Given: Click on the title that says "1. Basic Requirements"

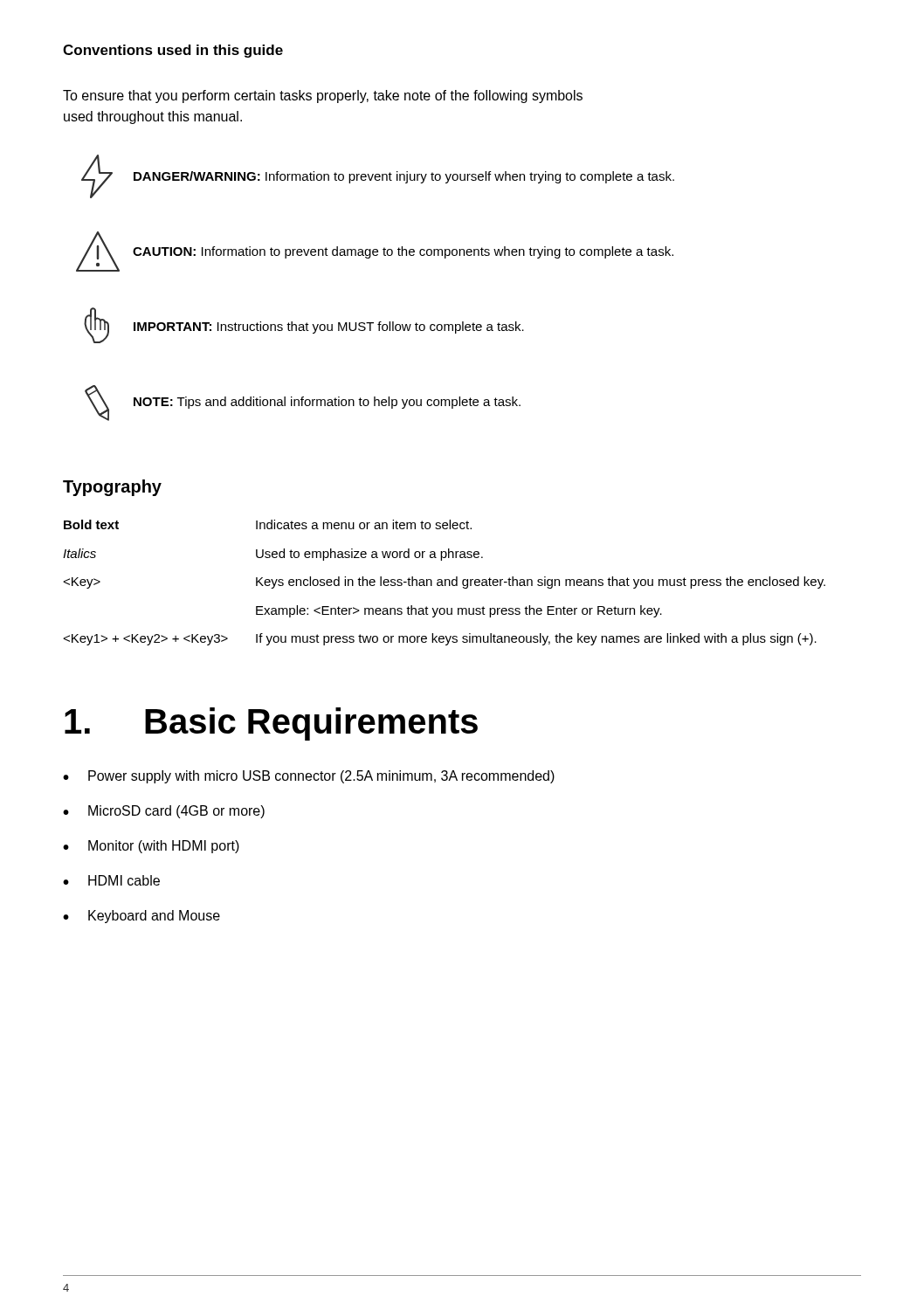Looking at the screenshot, I should click(462, 721).
